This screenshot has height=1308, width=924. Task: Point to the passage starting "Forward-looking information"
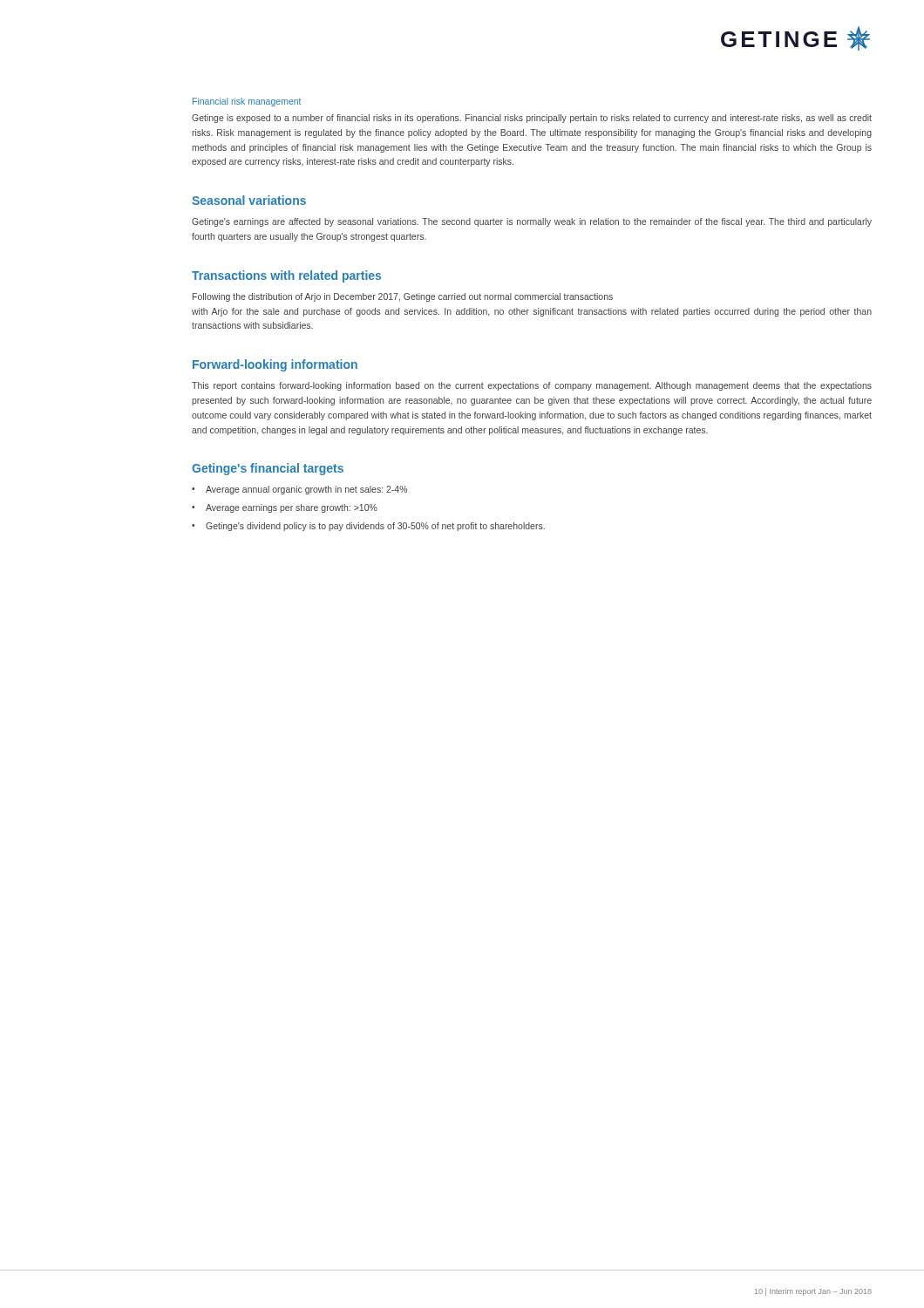[275, 365]
